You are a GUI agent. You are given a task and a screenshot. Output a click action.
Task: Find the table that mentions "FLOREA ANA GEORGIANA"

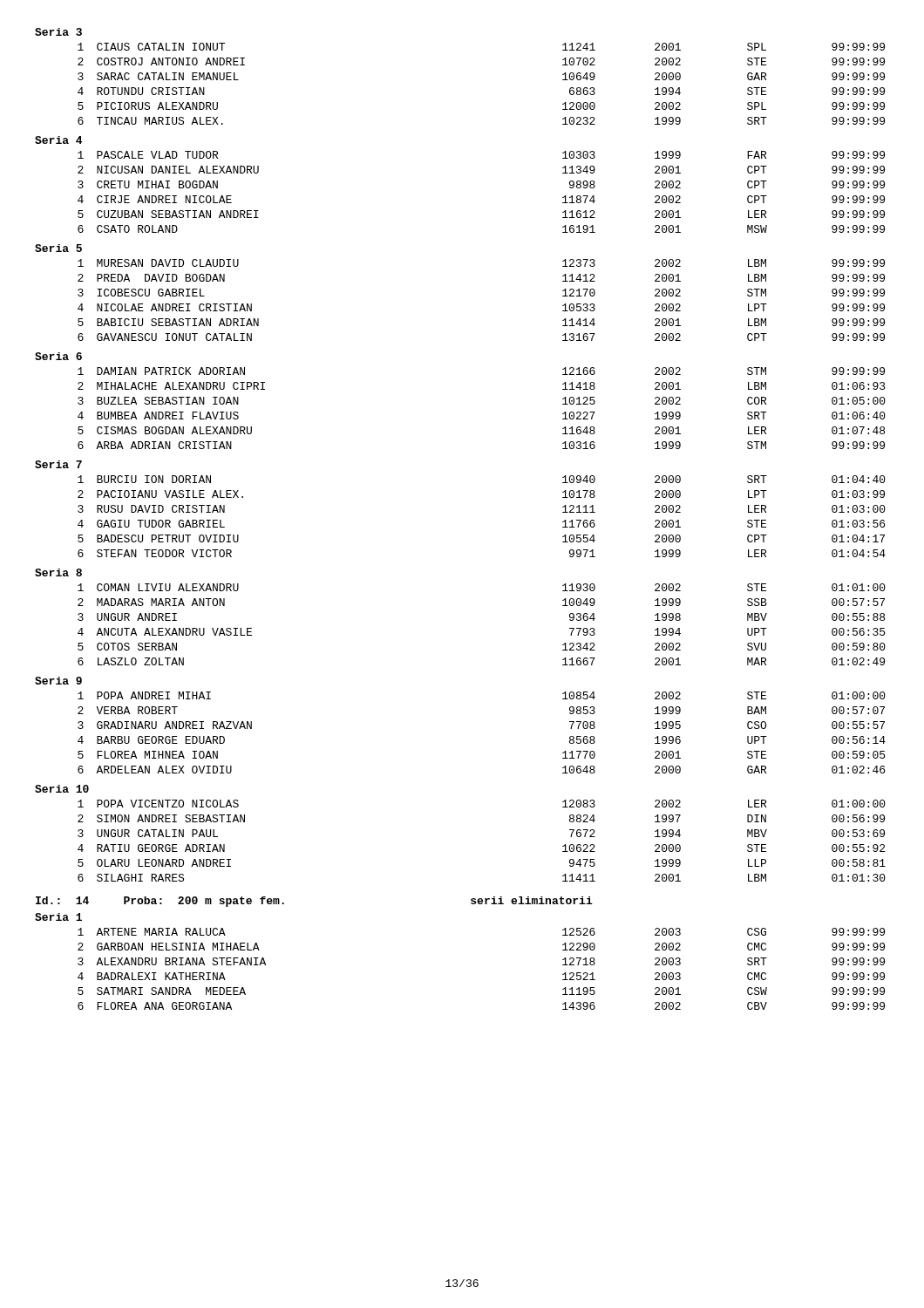point(462,970)
